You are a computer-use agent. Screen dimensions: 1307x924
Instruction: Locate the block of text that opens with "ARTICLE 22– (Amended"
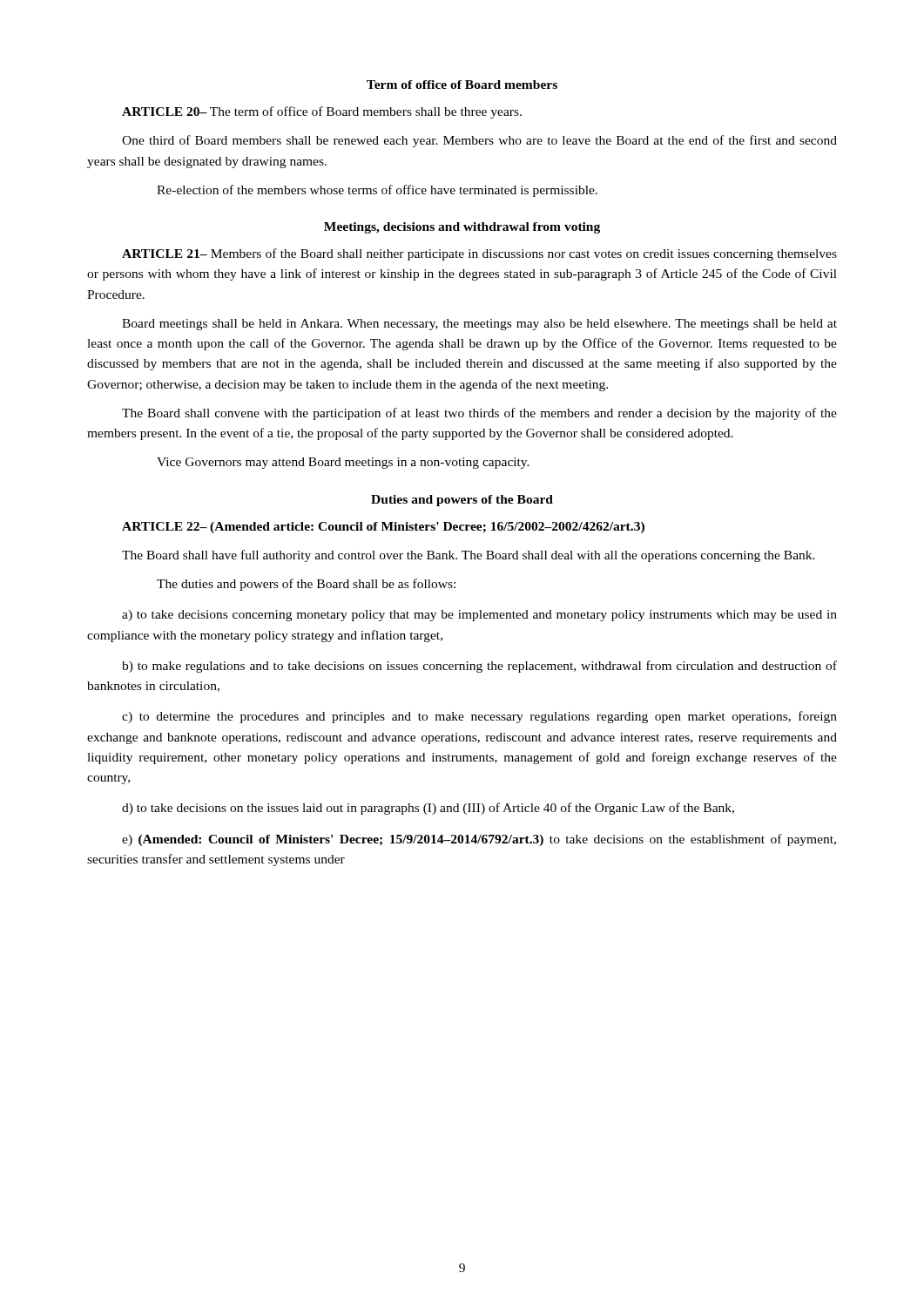coord(462,554)
